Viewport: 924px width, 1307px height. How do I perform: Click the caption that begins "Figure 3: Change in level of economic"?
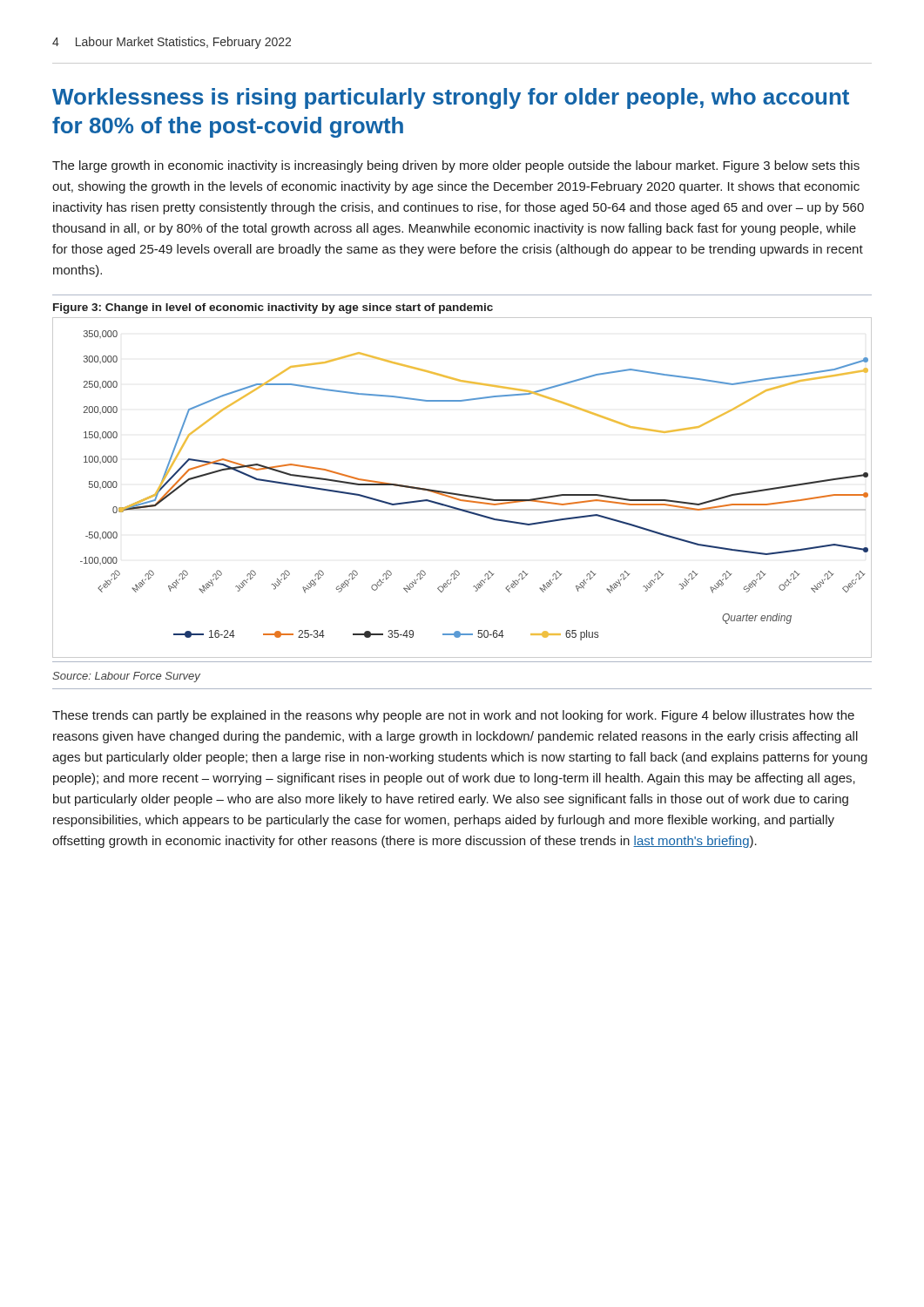pos(273,307)
